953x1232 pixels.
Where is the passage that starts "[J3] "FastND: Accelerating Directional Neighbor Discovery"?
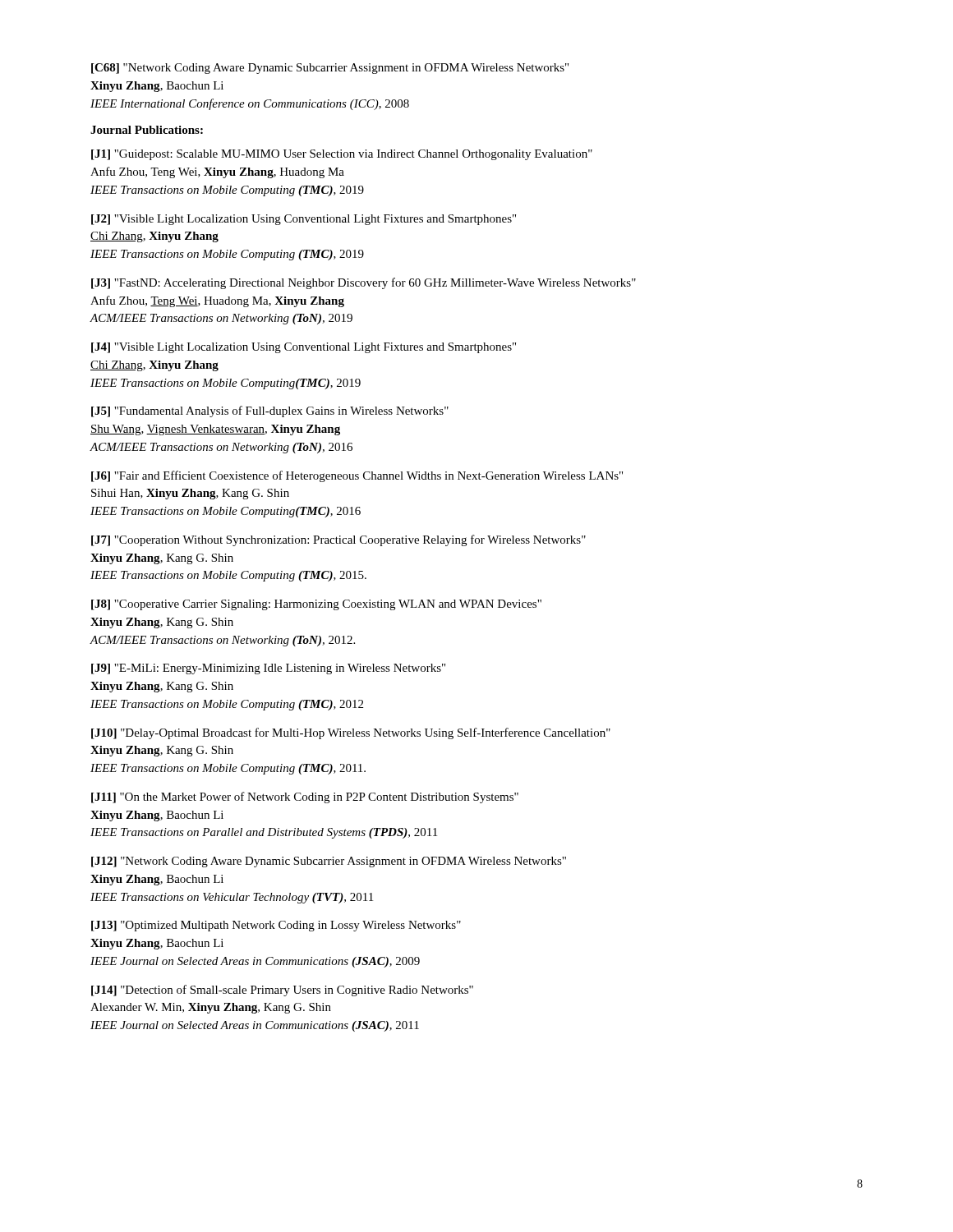(x=364, y=283)
